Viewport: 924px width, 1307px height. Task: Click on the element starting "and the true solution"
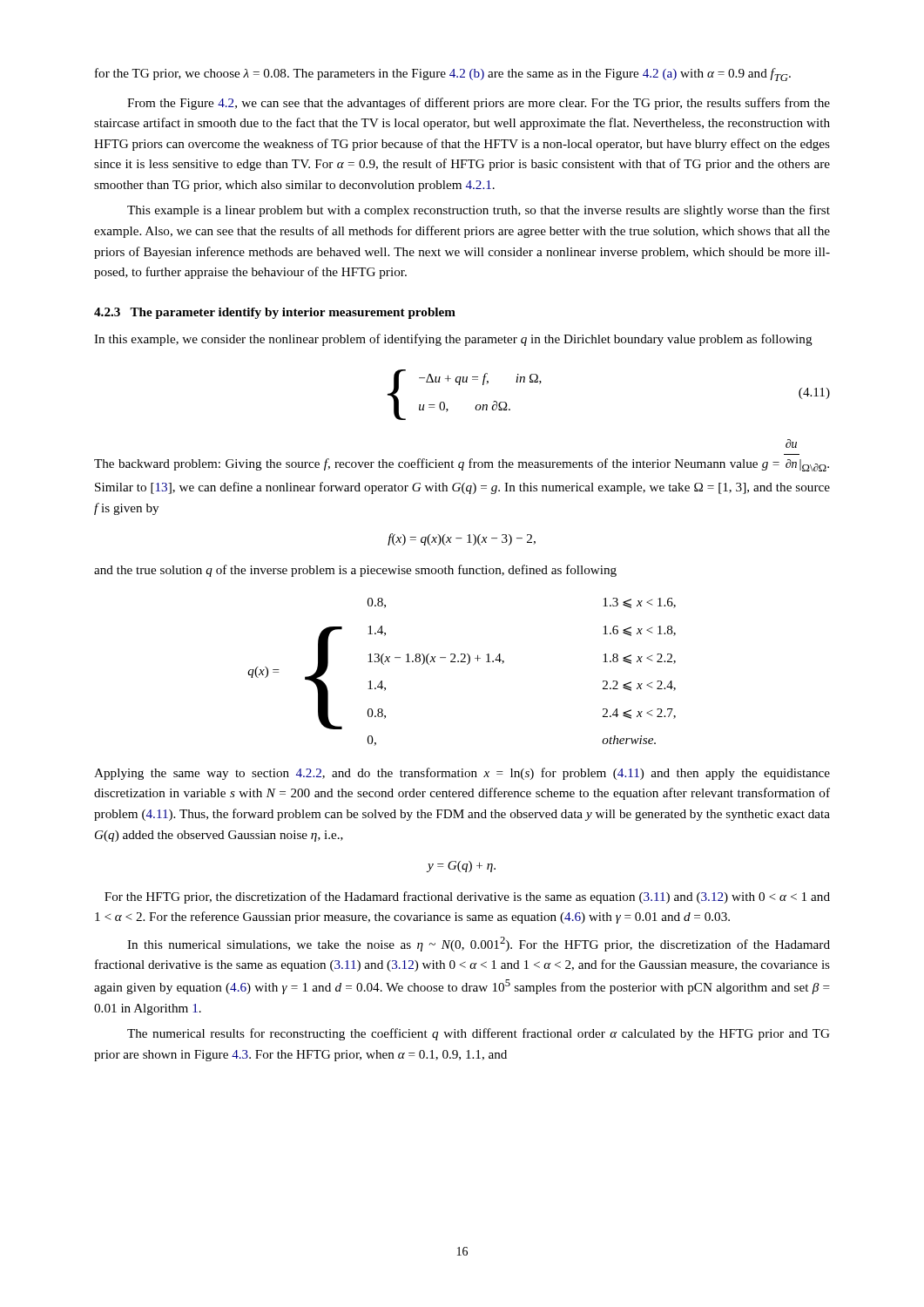tap(462, 570)
